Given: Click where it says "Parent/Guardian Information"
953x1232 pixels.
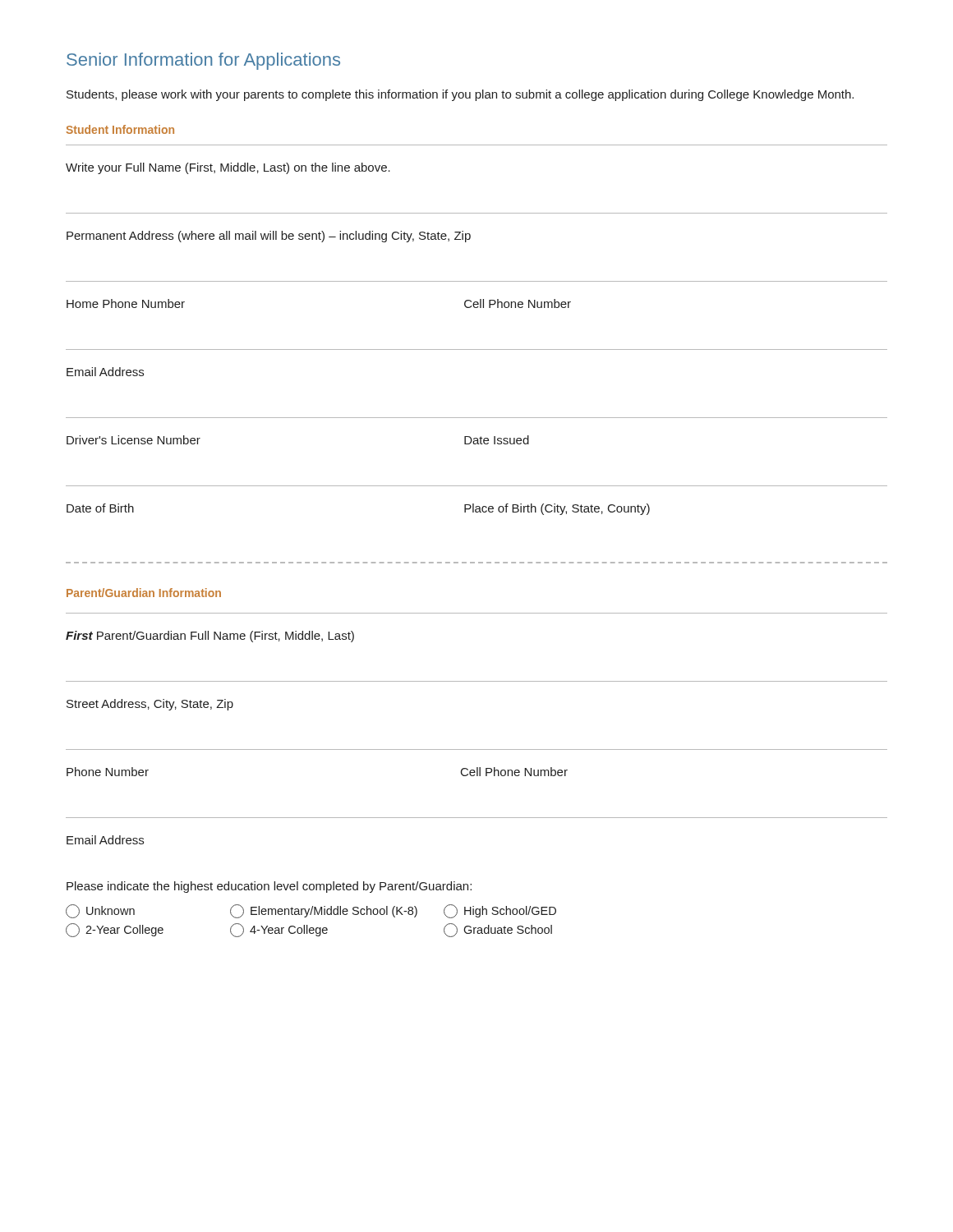Looking at the screenshot, I should [144, 593].
